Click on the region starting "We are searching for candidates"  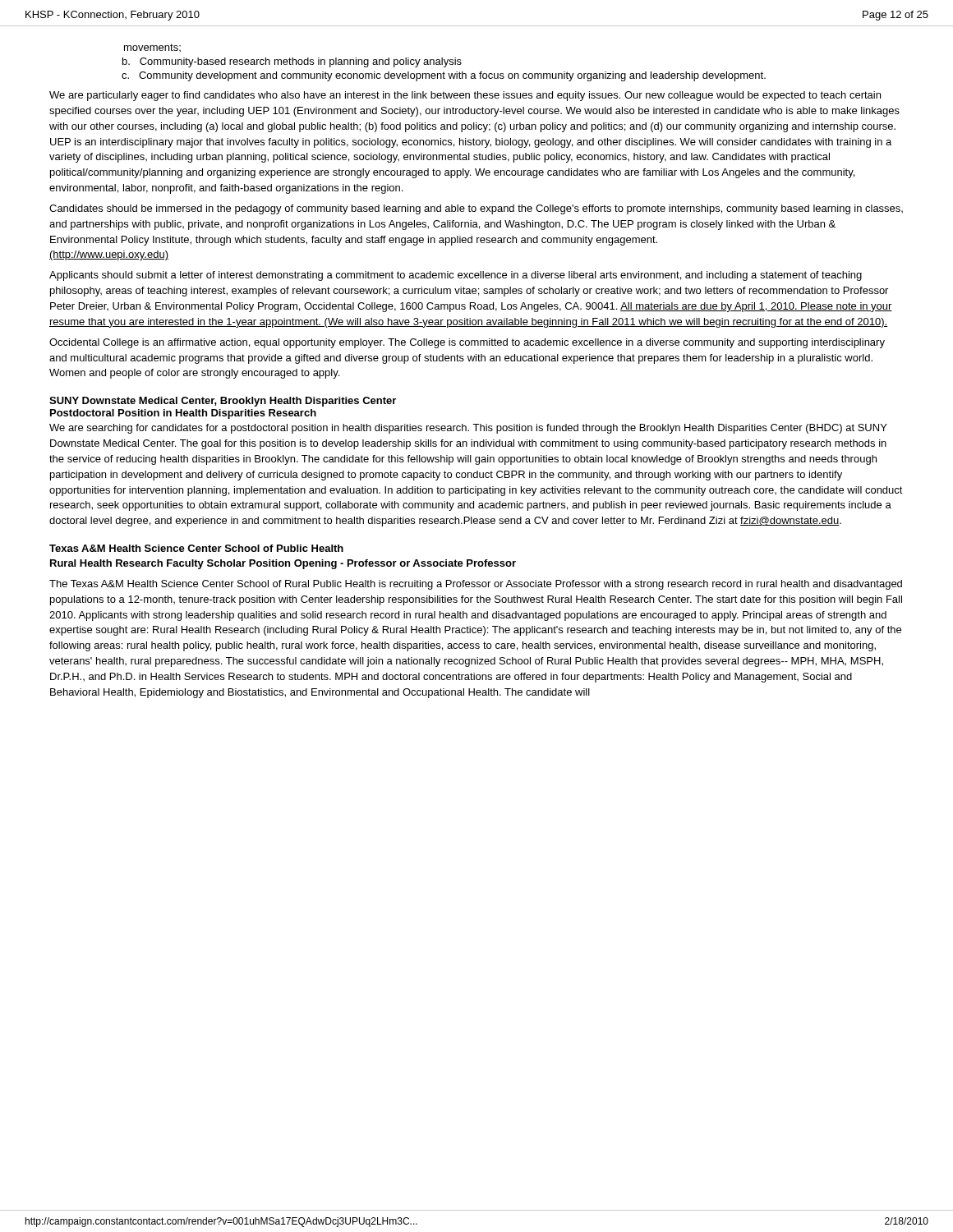[476, 475]
